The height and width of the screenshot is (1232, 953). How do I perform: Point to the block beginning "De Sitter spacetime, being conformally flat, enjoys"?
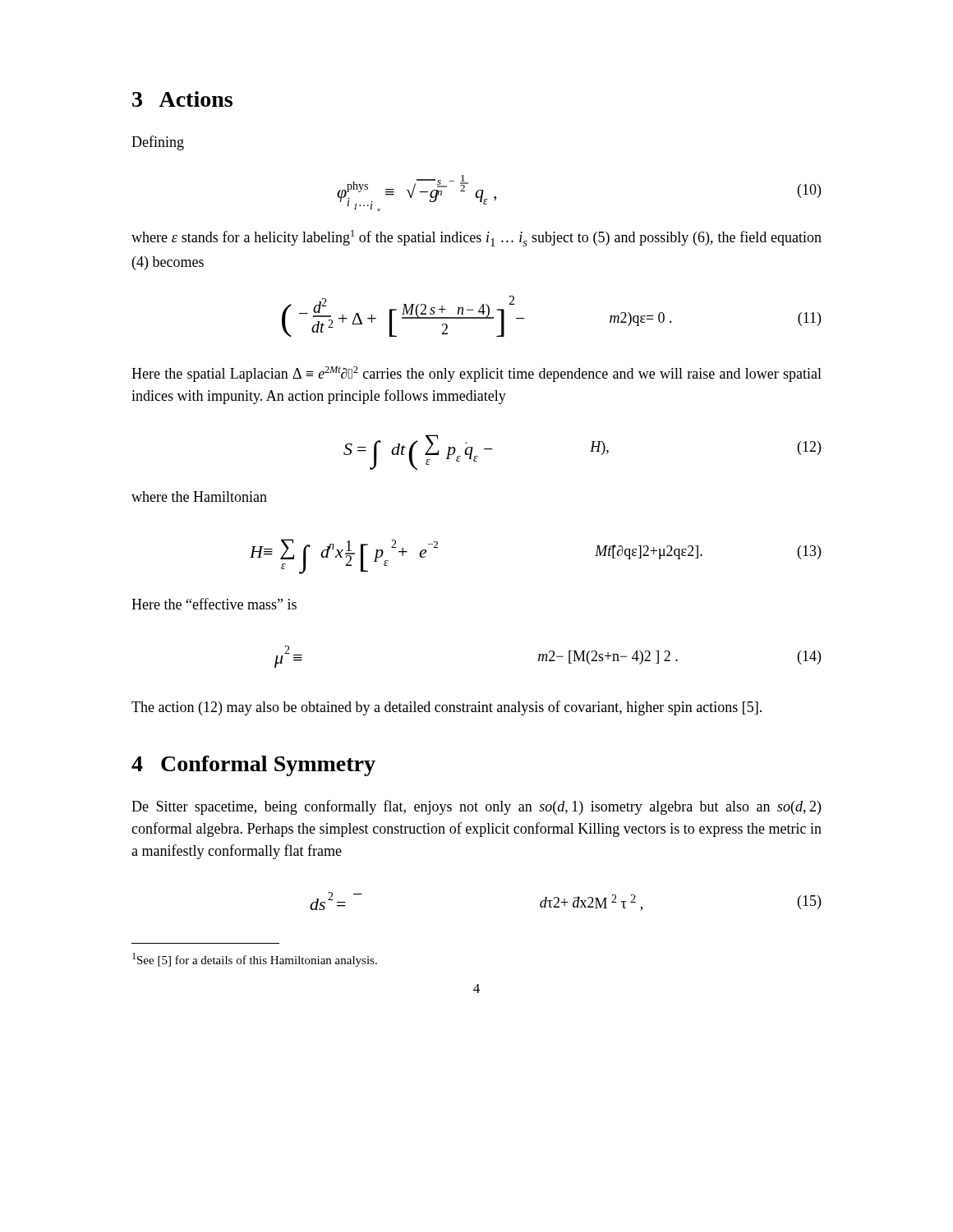(476, 829)
